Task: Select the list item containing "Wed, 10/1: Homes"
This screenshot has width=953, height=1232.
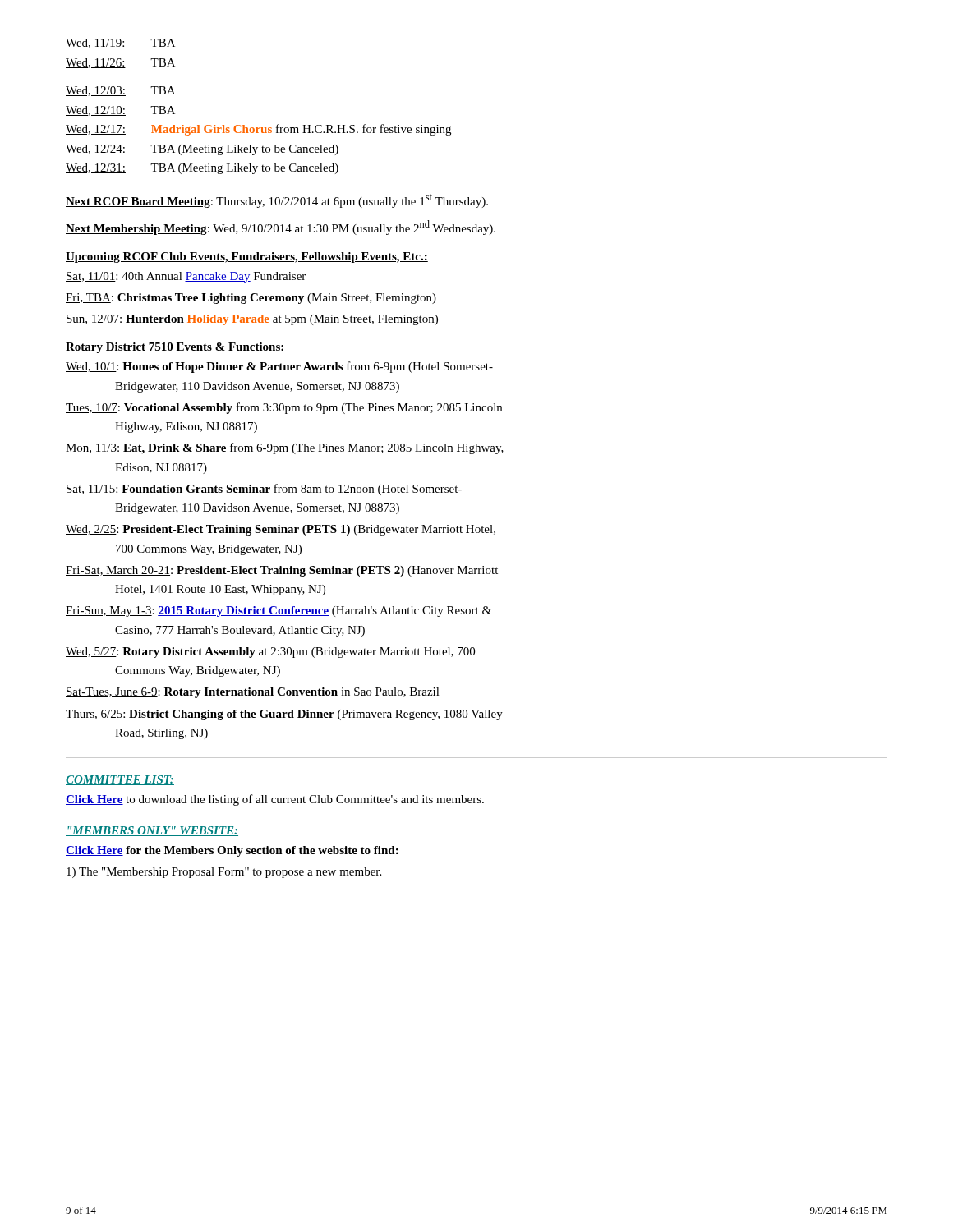Action: (279, 376)
